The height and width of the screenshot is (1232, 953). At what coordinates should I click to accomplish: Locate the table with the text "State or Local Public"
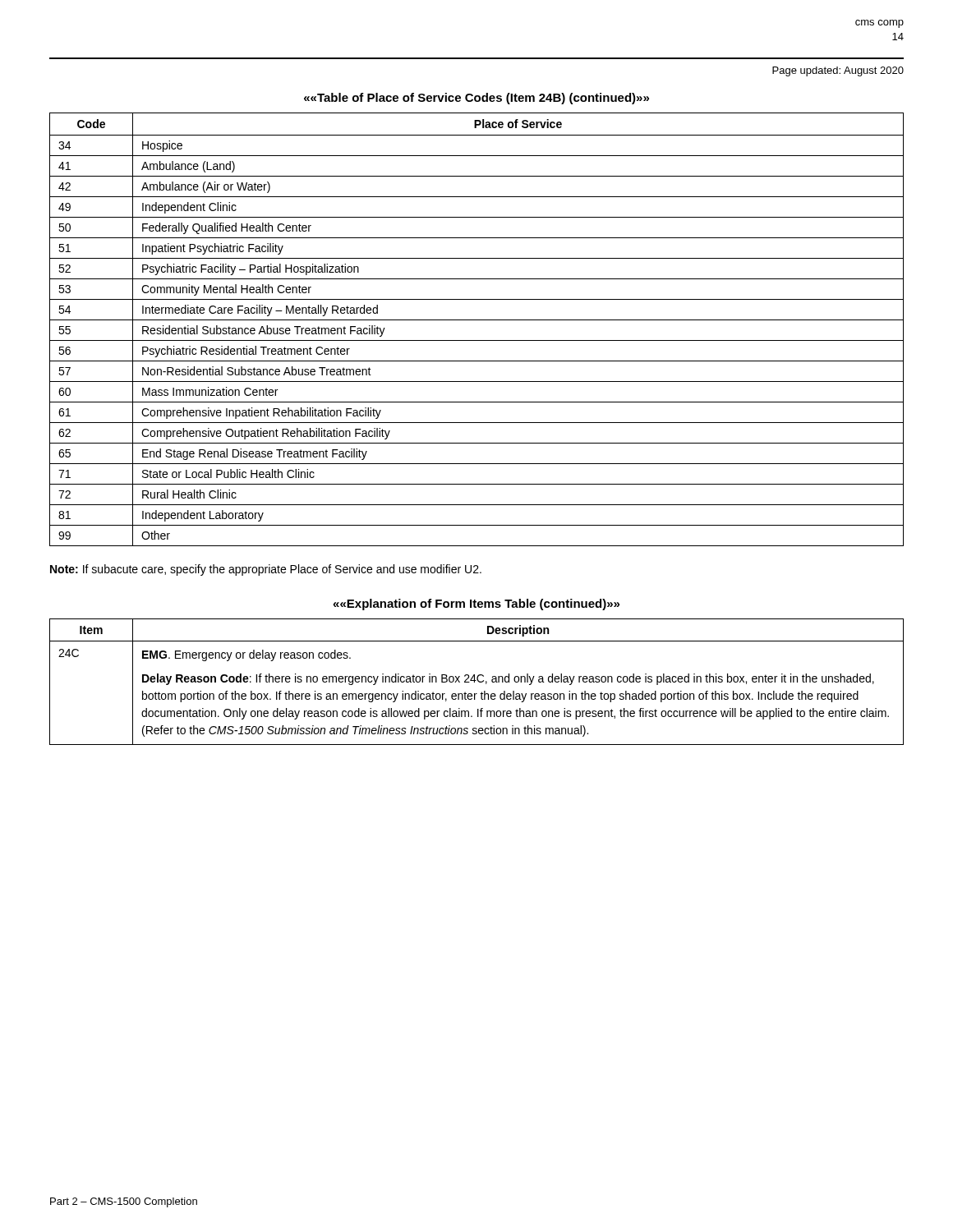[x=476, y=329]
